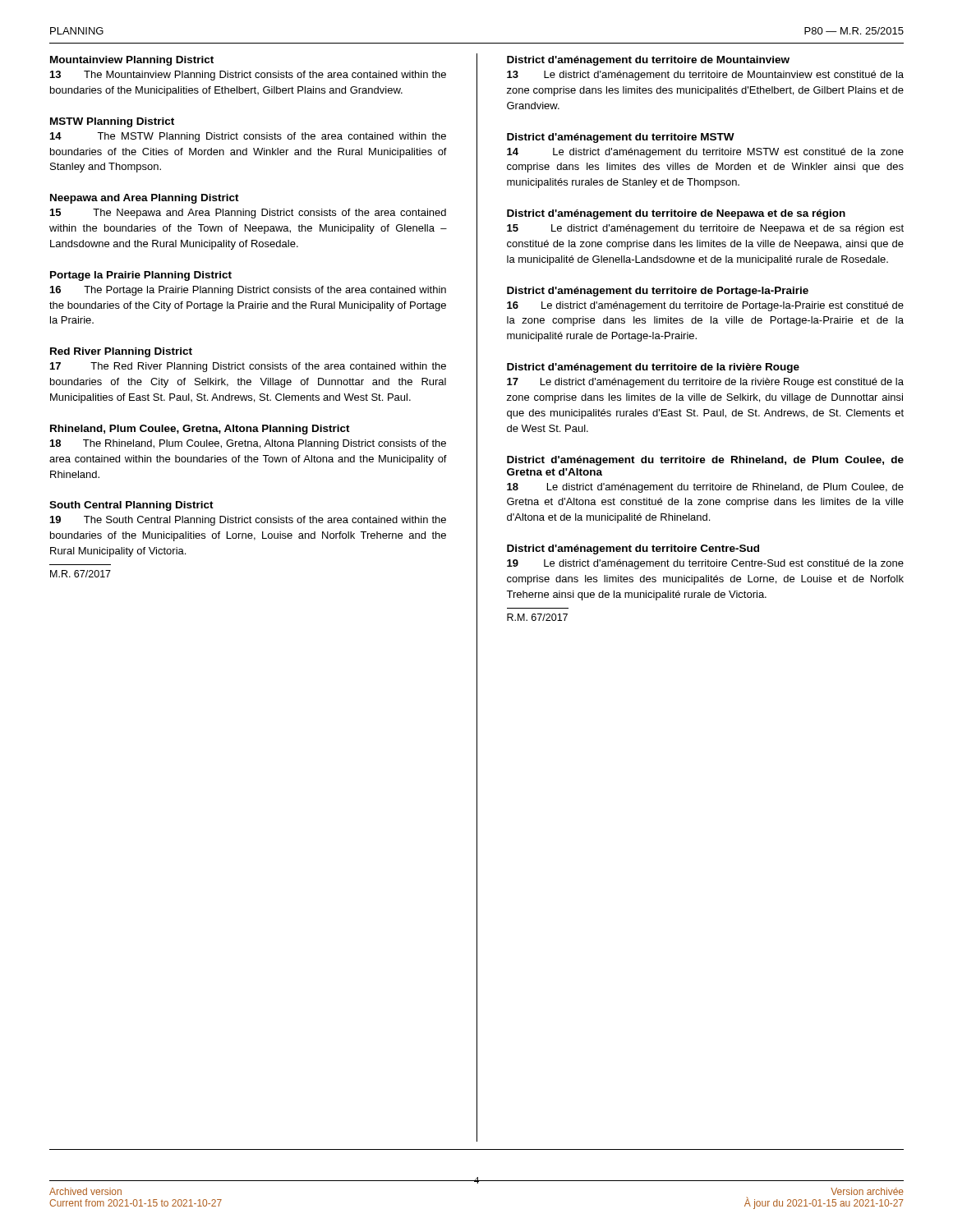Click on the element starting "M.R. 67/2017"
Viewport: 953px width, 1232px height.
[80, 574]
